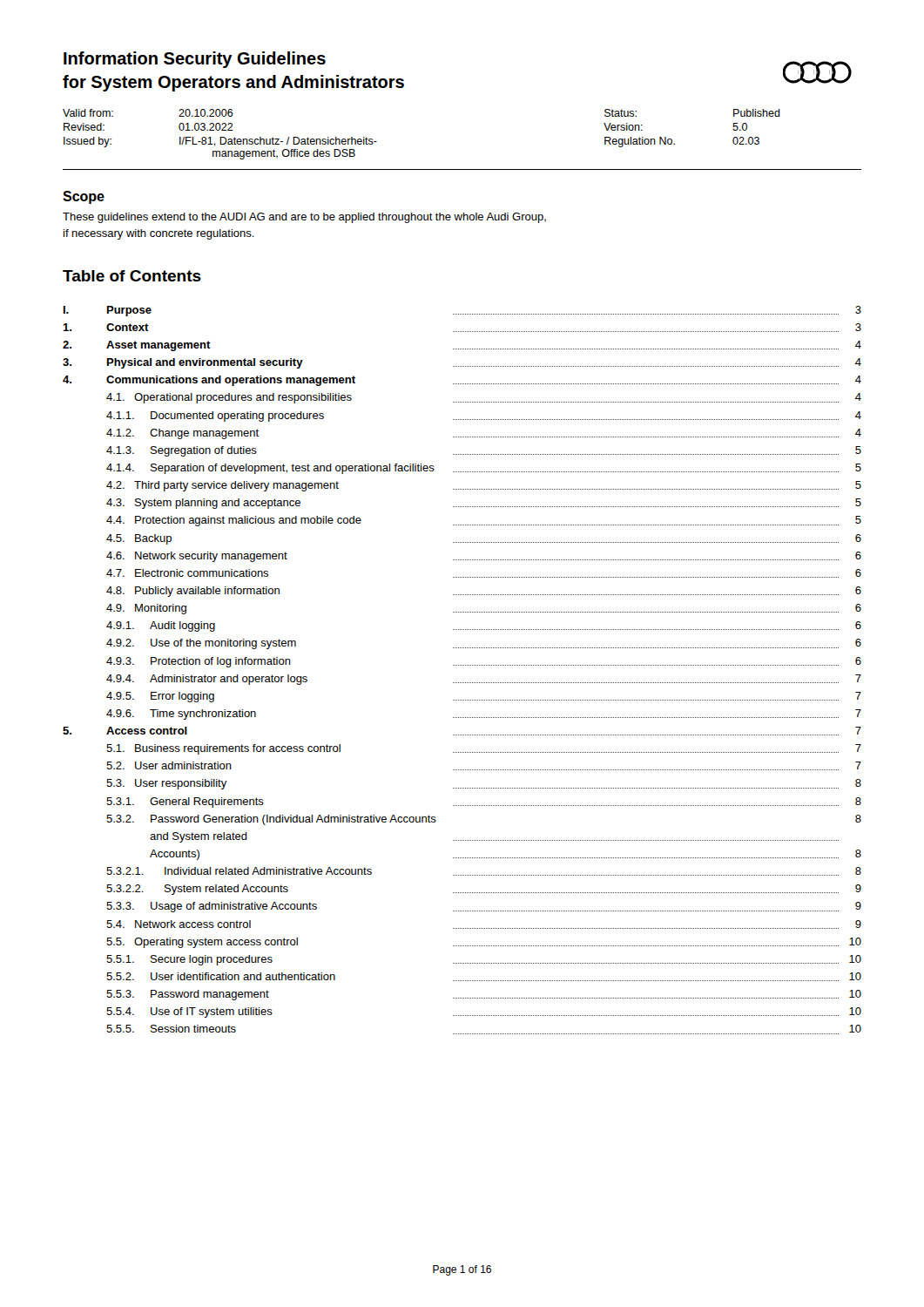
Task: Find the element starting "These guidelines extend to the"
Action: point(305,225)
